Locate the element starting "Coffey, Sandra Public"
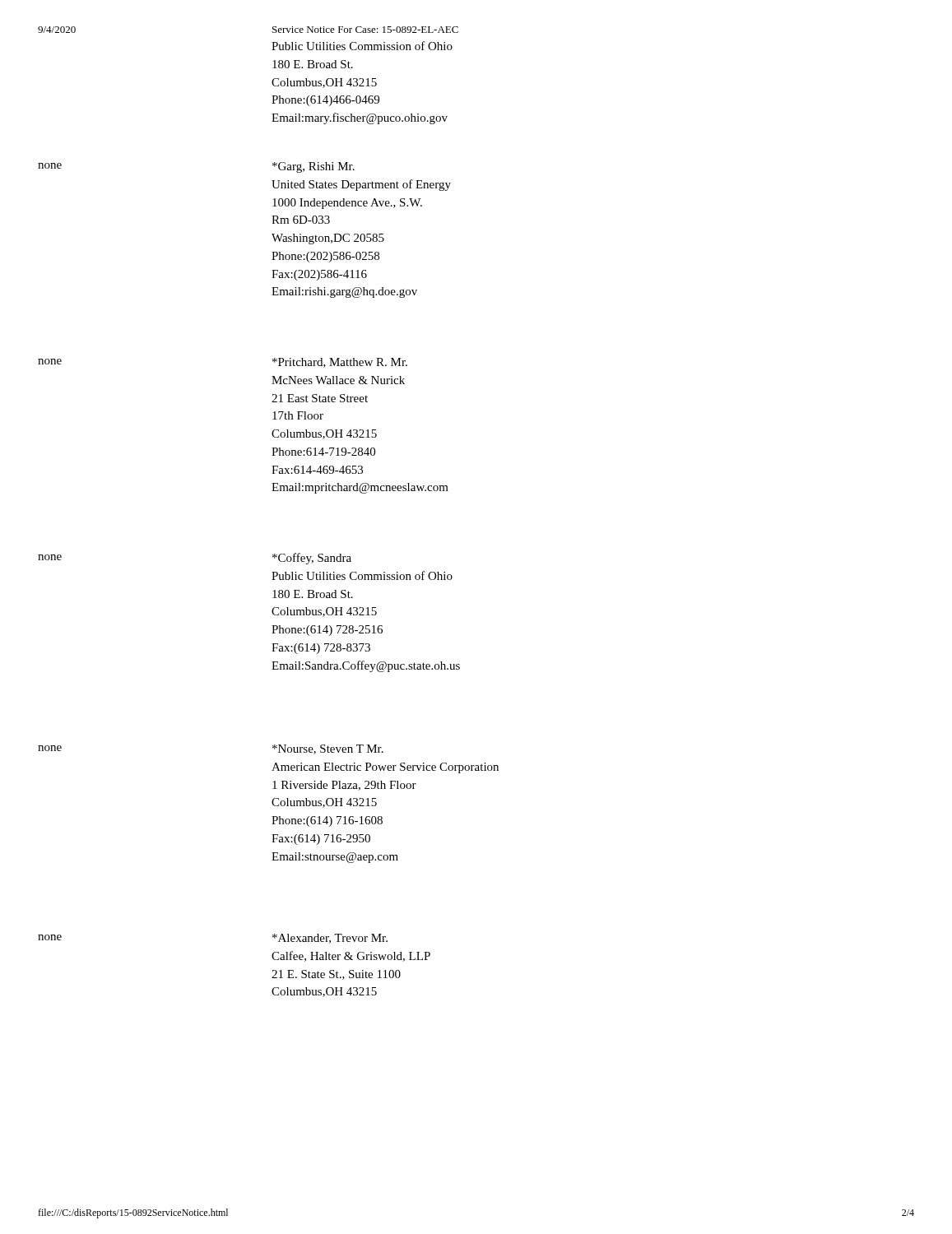This screenshot has width=952, height=1234. [x=312, y=559]
